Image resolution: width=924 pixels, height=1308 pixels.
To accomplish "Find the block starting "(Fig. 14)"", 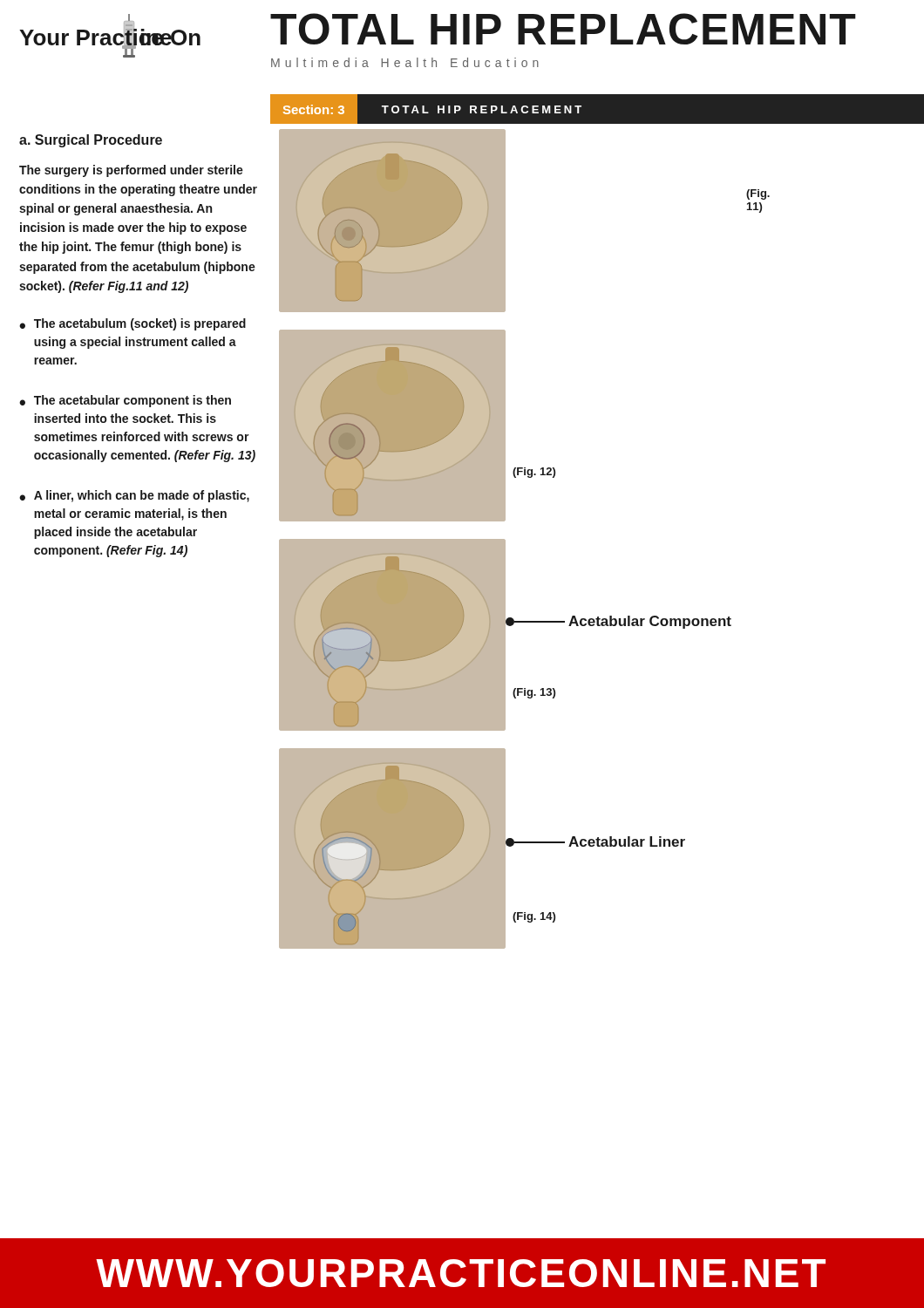I will point(534,916).
